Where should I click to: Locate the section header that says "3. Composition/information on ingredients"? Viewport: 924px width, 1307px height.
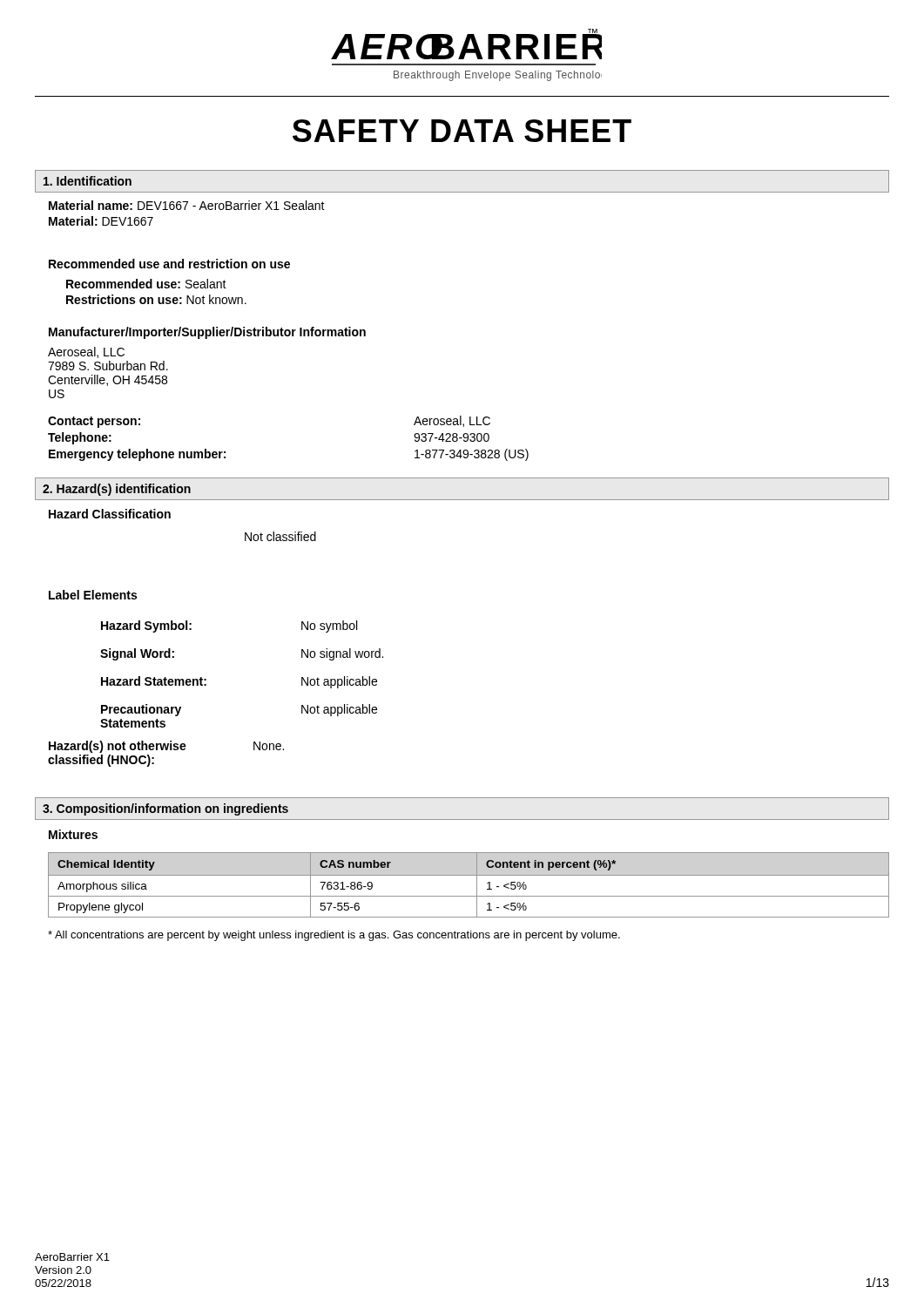(166, 809)
